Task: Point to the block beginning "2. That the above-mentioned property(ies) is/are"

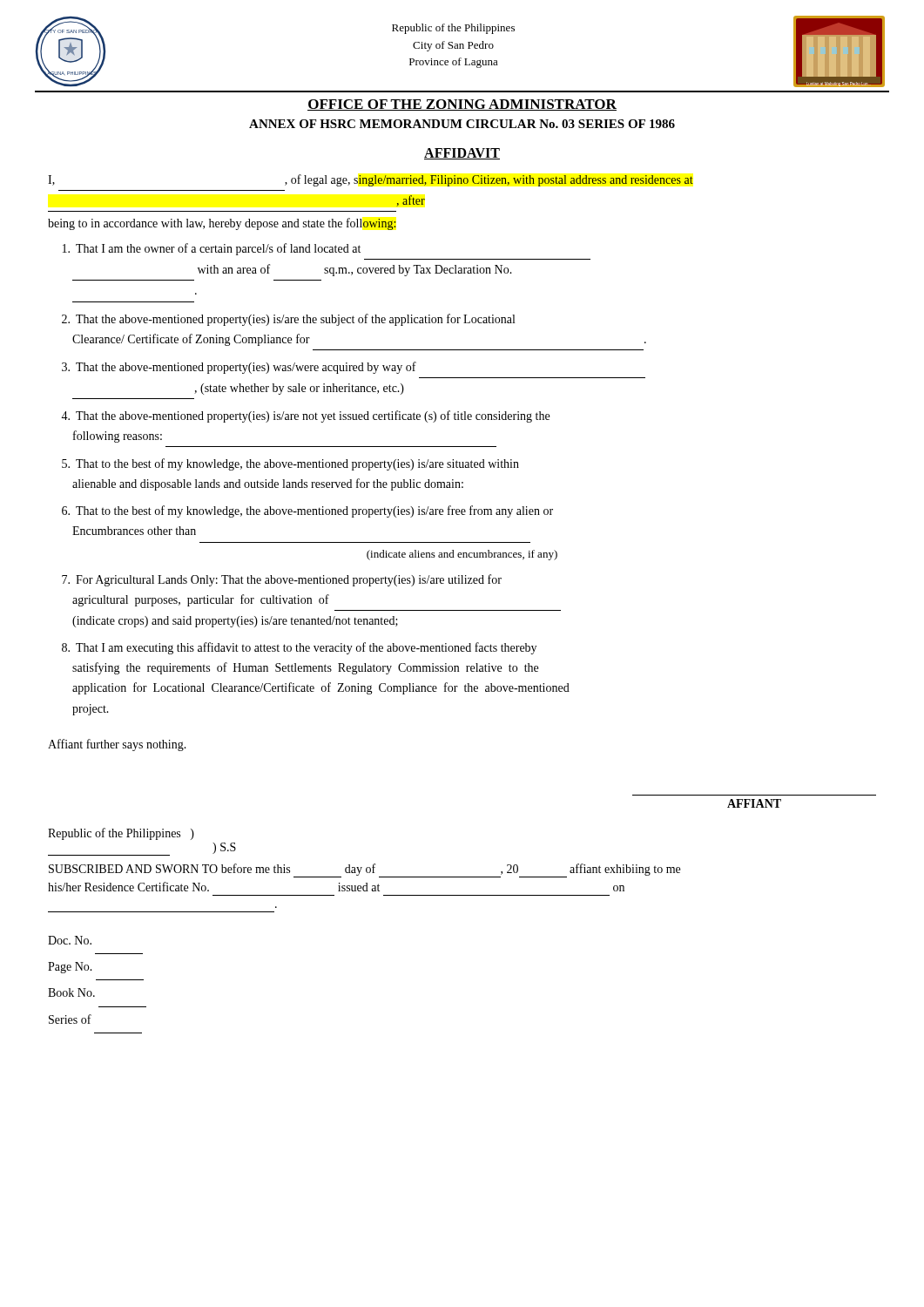Action: click(462, 329)
